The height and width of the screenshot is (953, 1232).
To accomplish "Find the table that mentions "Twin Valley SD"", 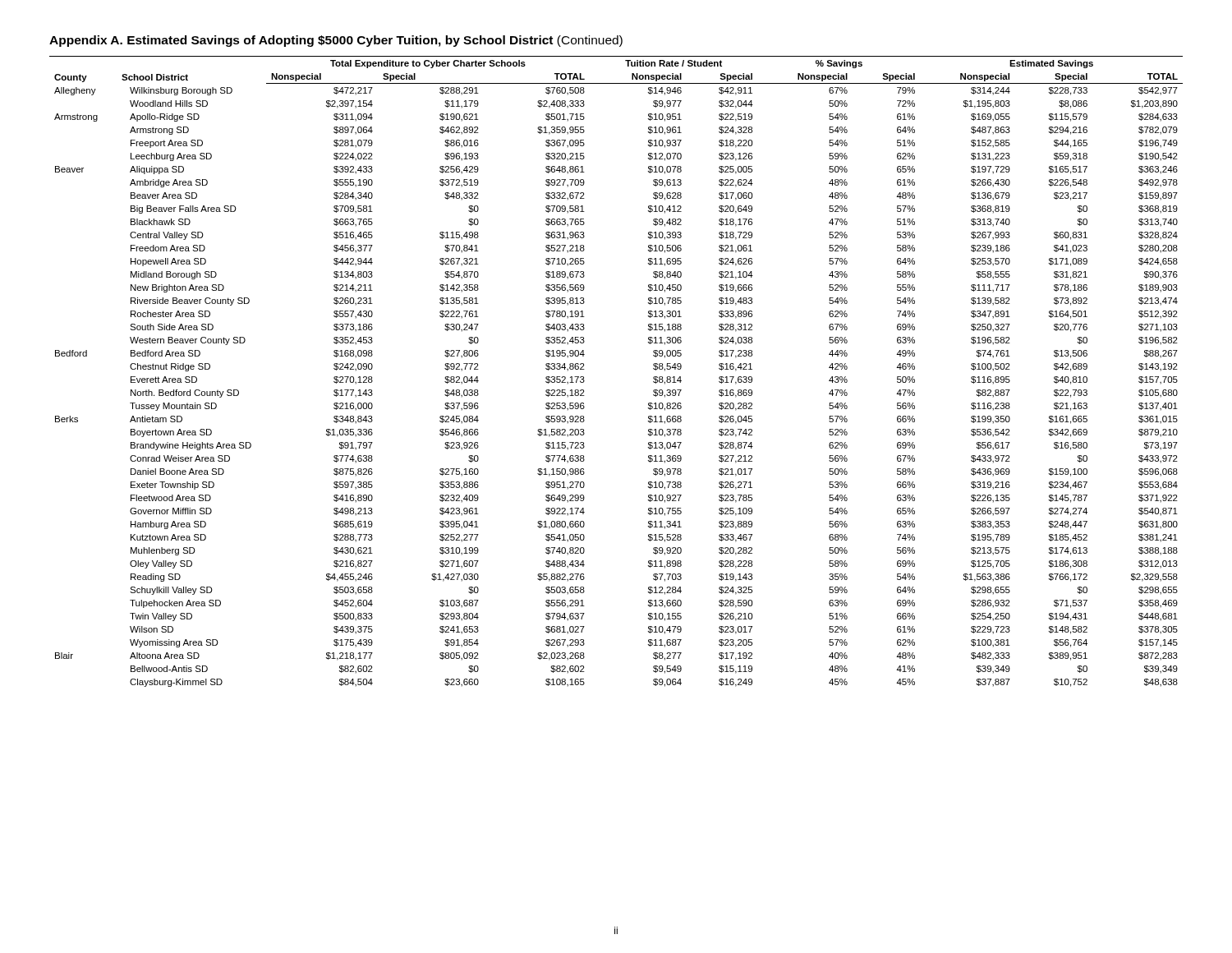I will click(616, 372).
